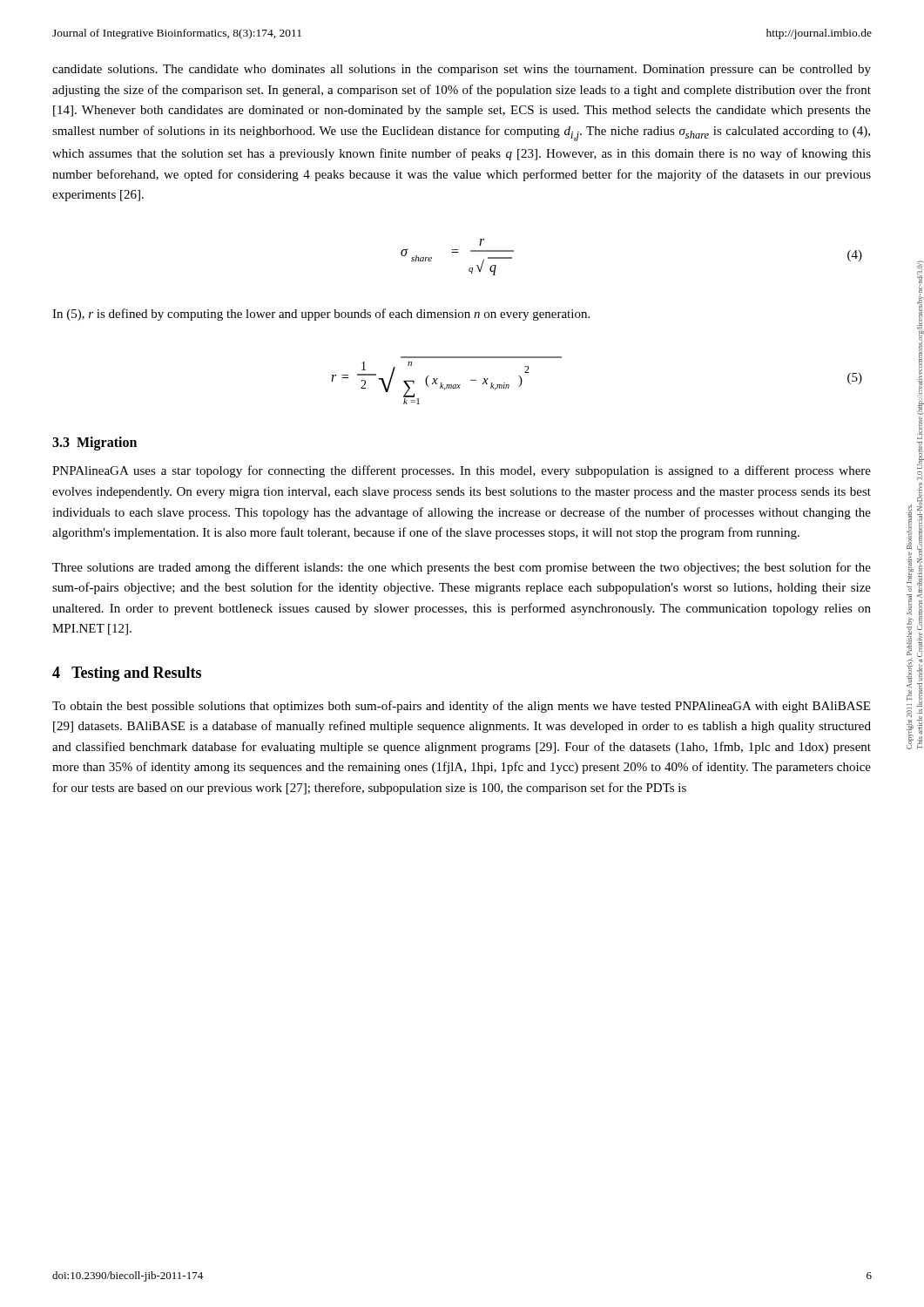Viewport: 924px width, 1307px height.
Task: Find the formula on this page that starts "r = 1 2 √ ∑"
Action: click(x=409, y=381)
